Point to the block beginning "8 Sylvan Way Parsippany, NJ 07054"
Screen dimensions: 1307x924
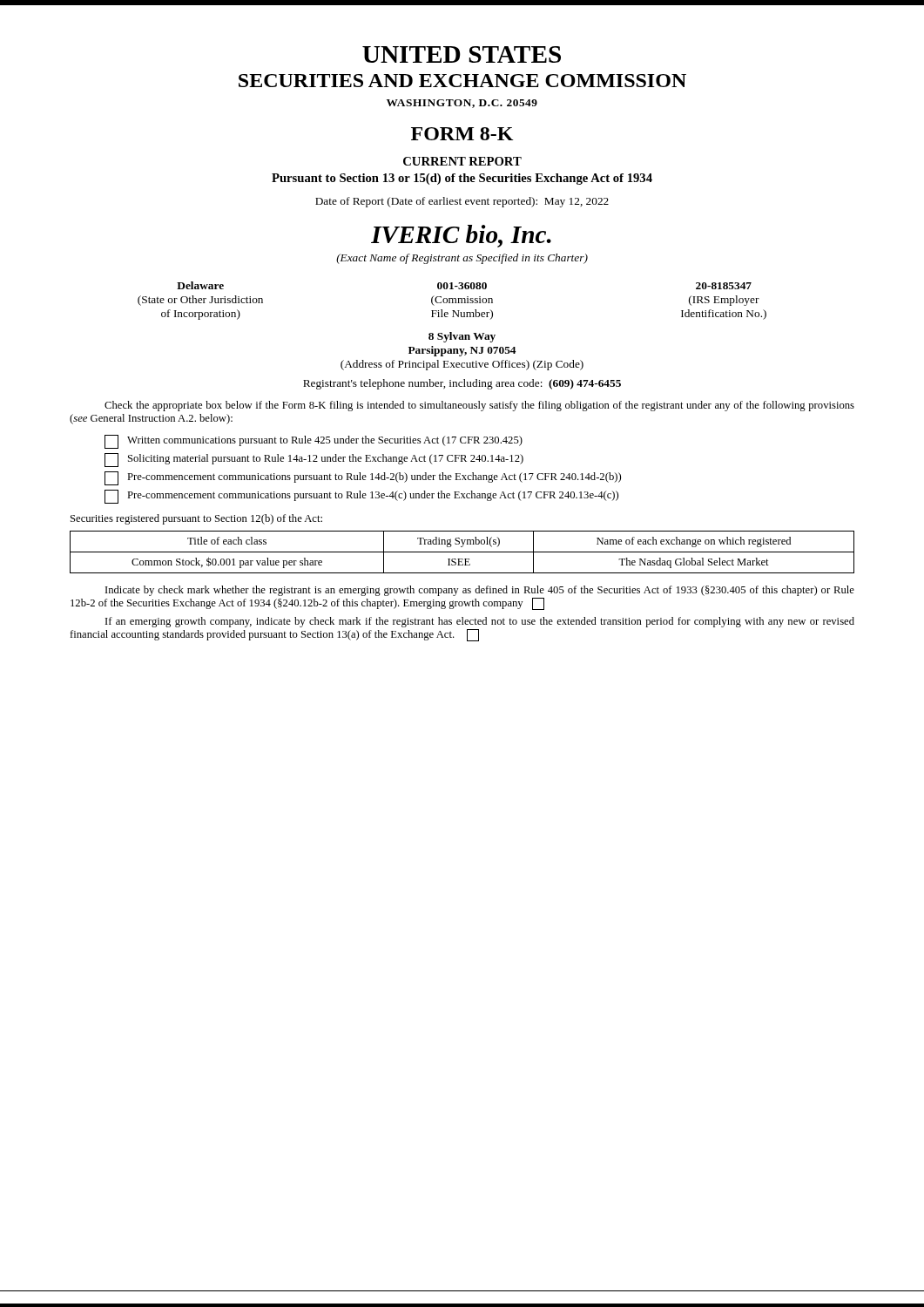pyautogui.click(x=462, y=350)
